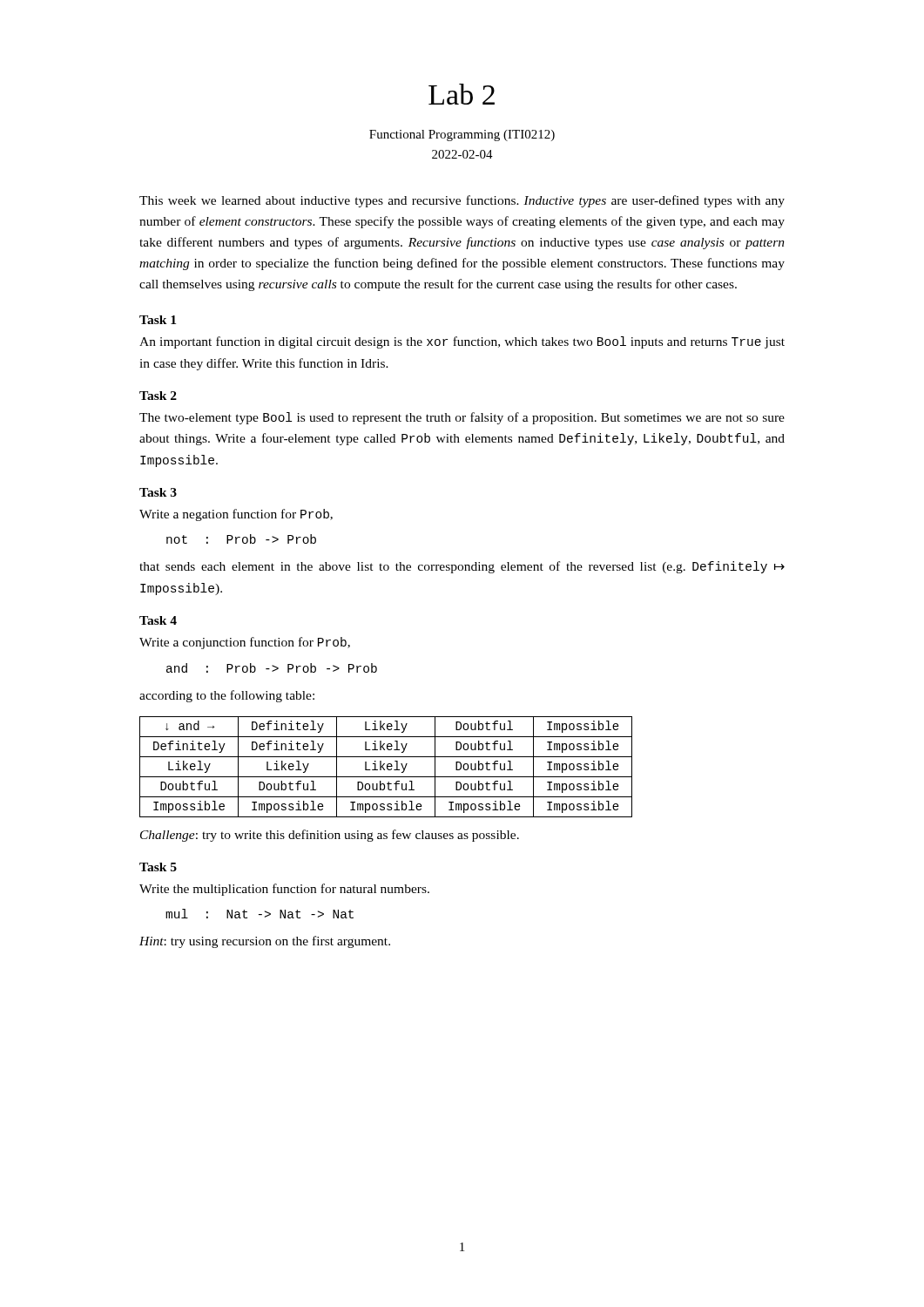Find the text block that reads "Hint: try using recursion"
924x1307 pixels.
click(265, 941)
